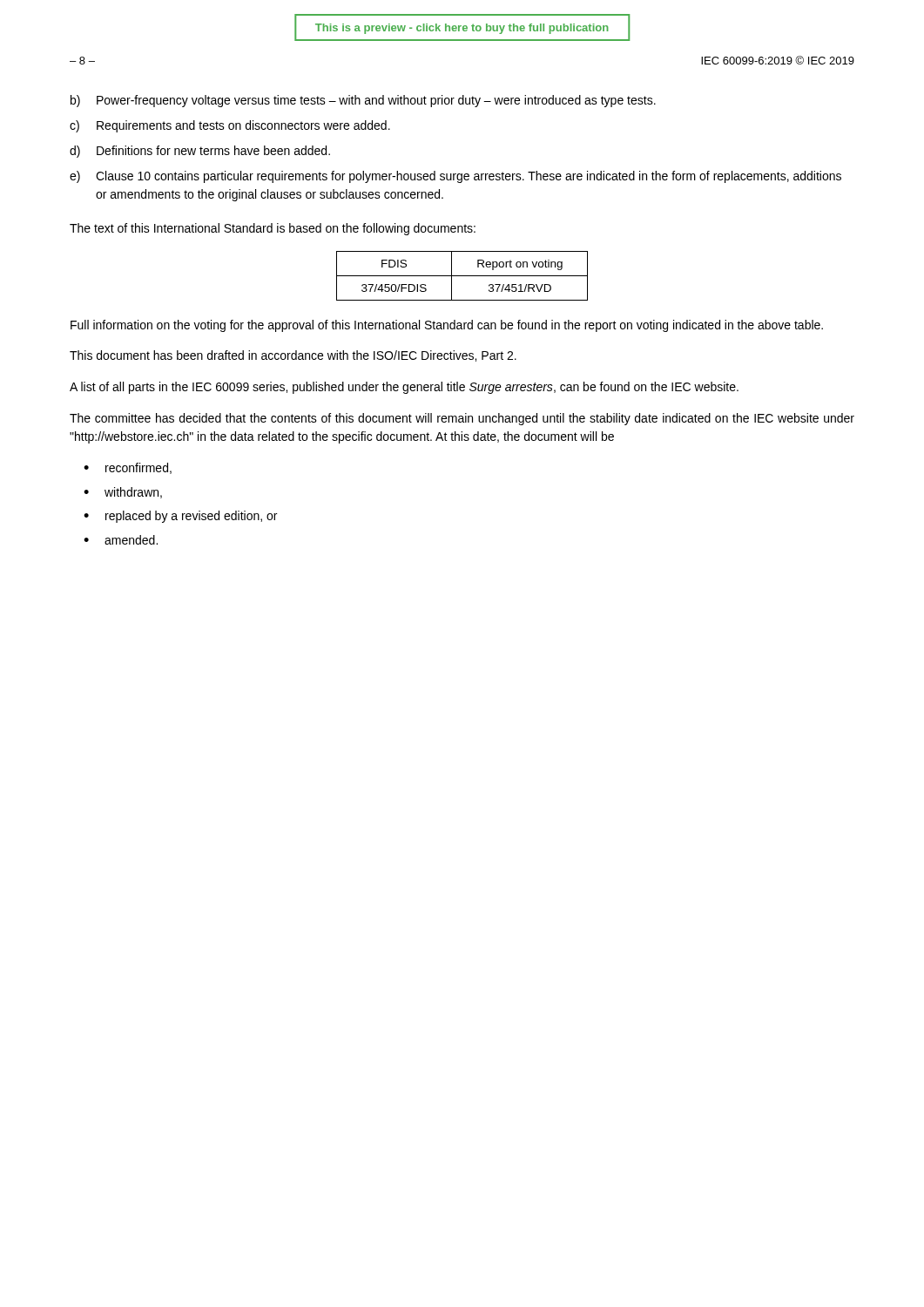Click on the region starting "c) Requirements and"
Screen dimensions: 1307x924
(230, 126)
